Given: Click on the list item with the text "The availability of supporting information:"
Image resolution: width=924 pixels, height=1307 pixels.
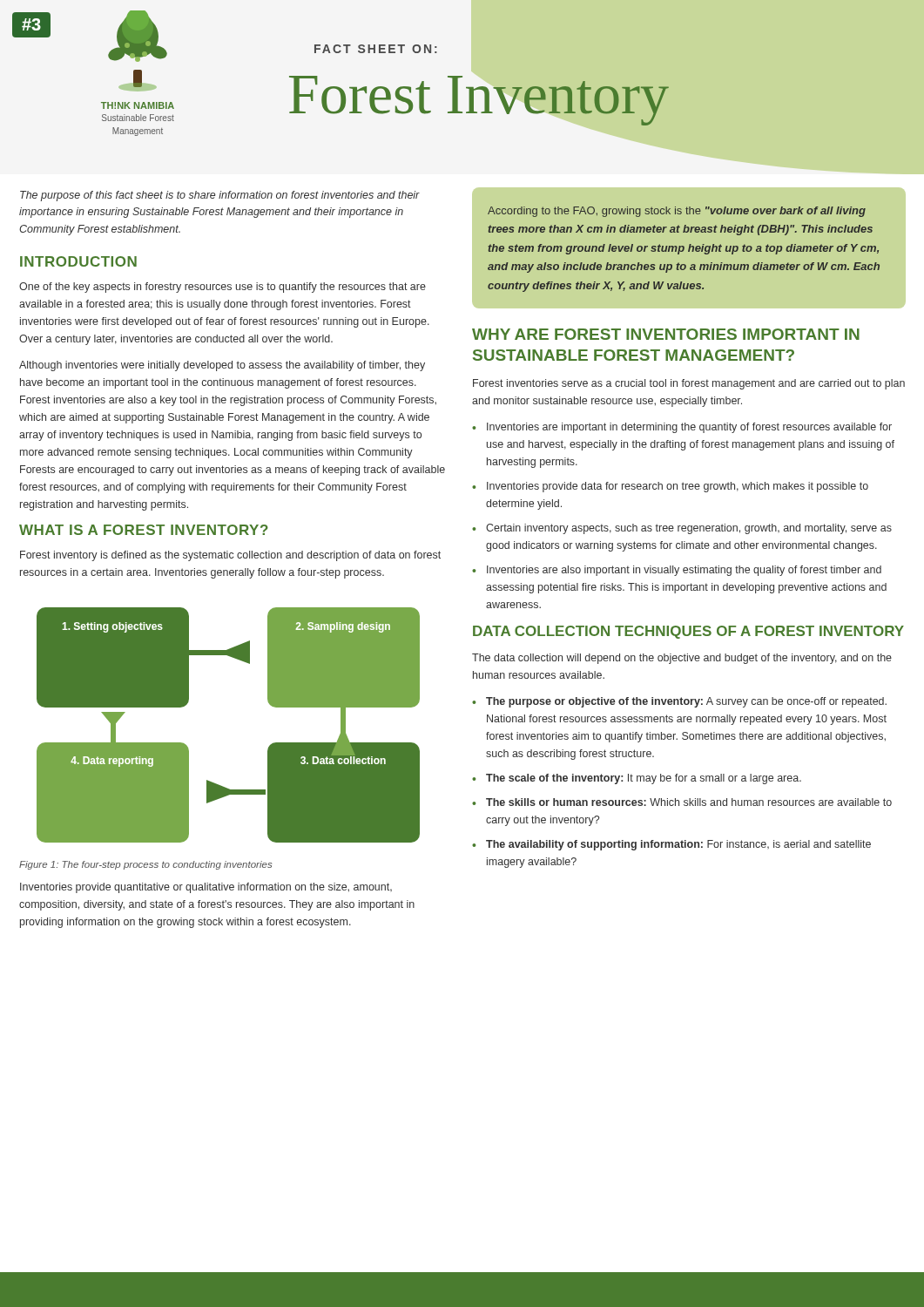Looking at the screenshot, I should 679,853.
